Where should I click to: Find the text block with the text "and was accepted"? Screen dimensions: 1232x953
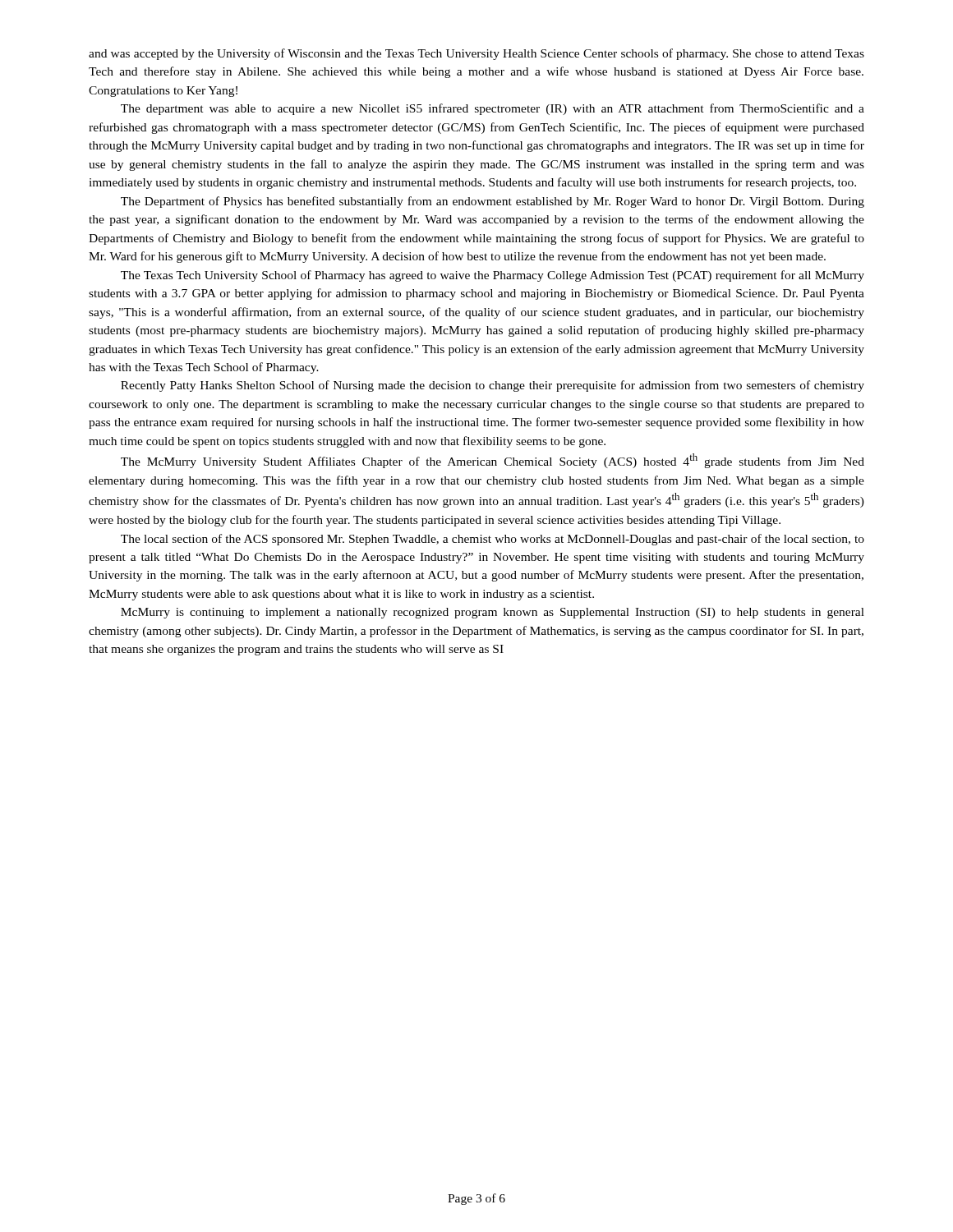(x=476, y=351)
